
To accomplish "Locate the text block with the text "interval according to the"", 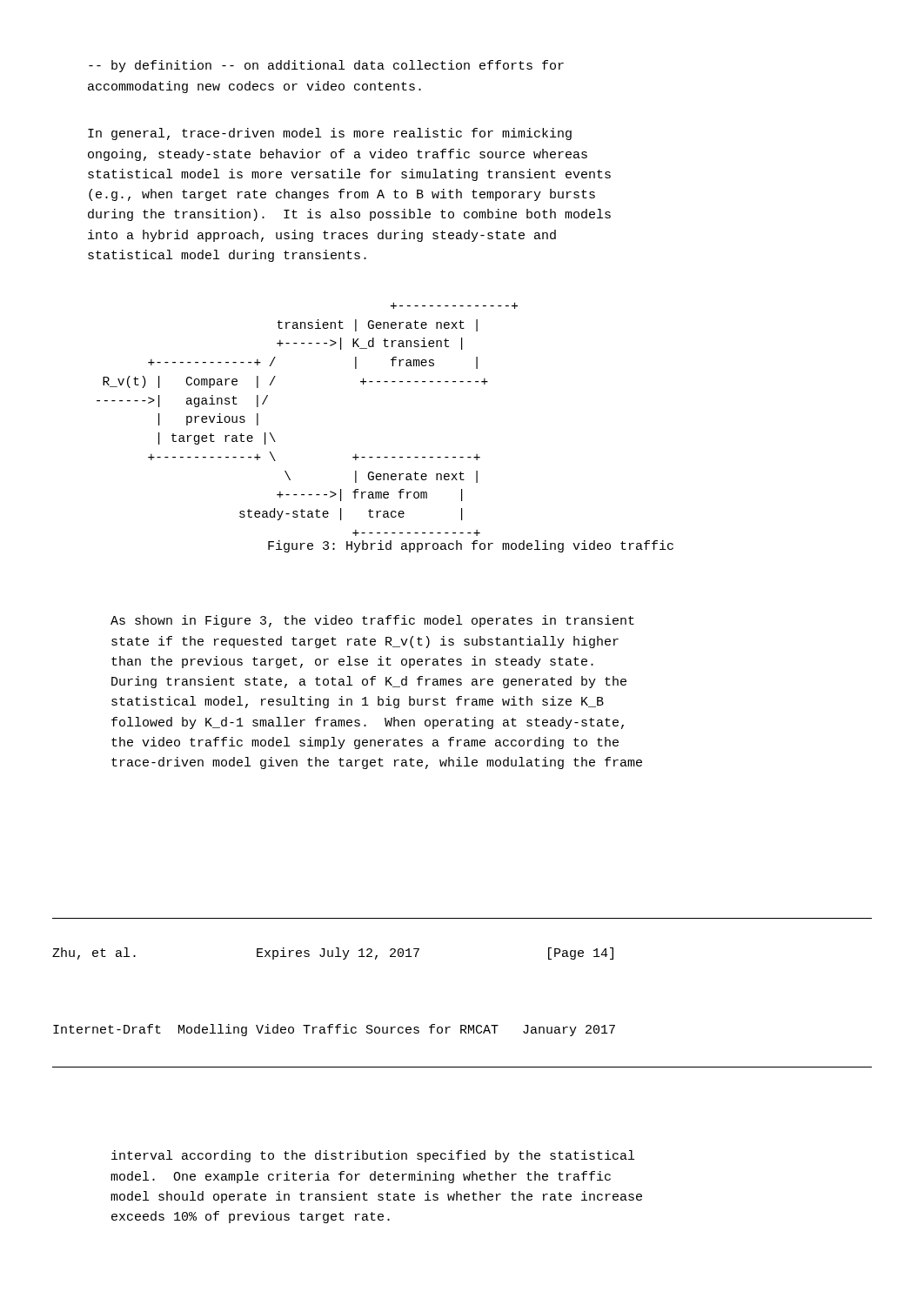I will (x=365, y=1197).
